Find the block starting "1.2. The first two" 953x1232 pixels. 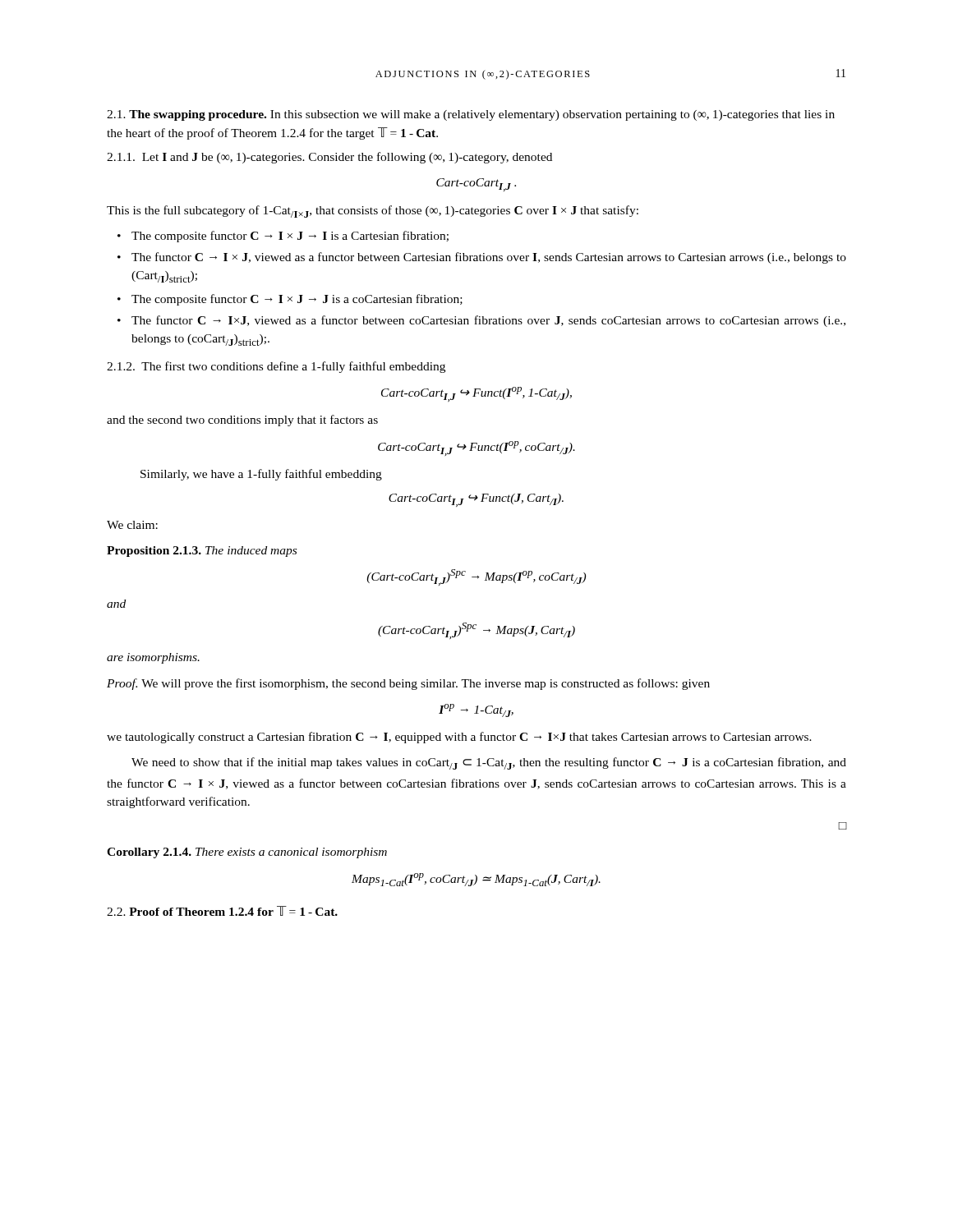tap(276, 366)
